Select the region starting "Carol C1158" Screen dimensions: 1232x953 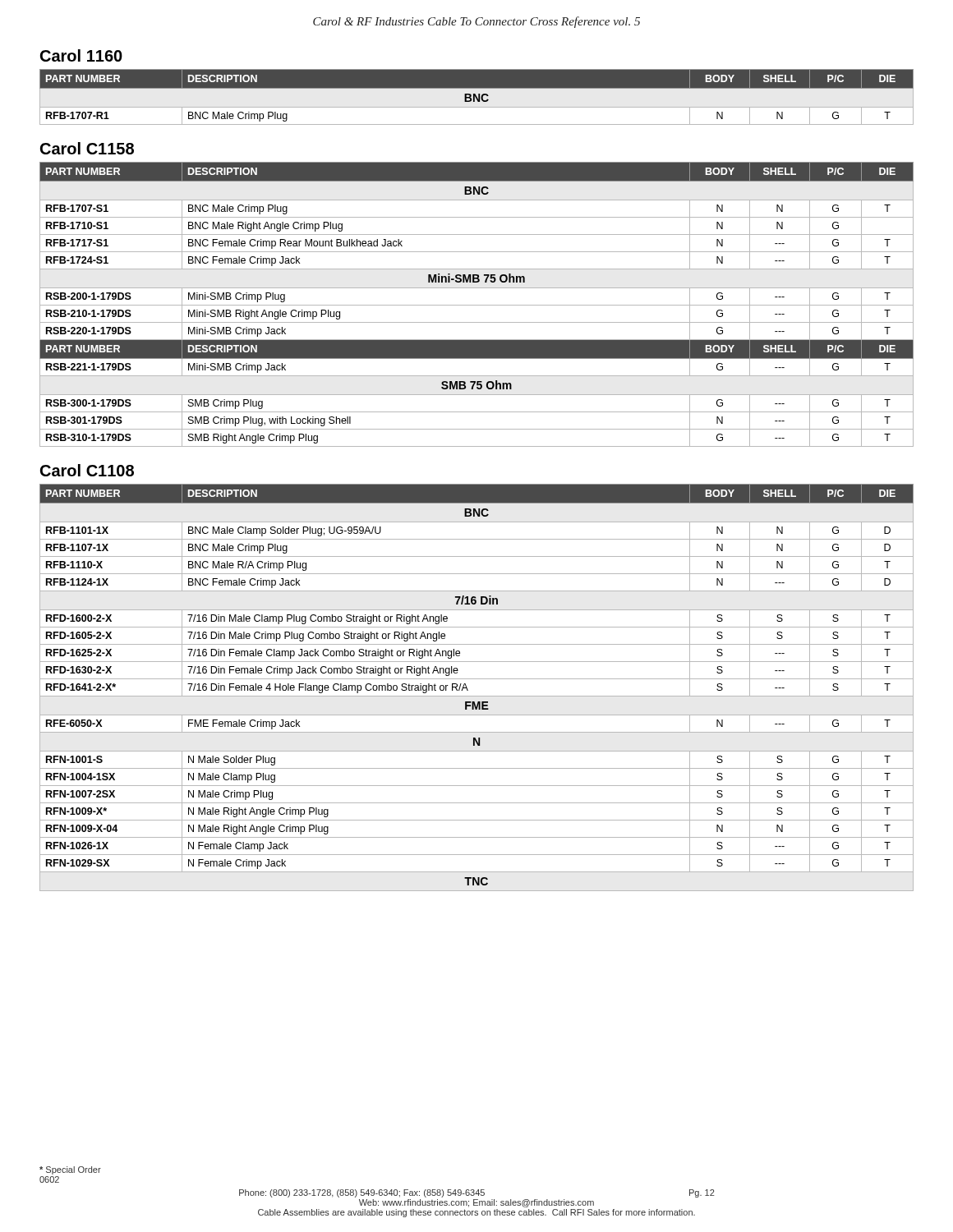coord(87,149)
